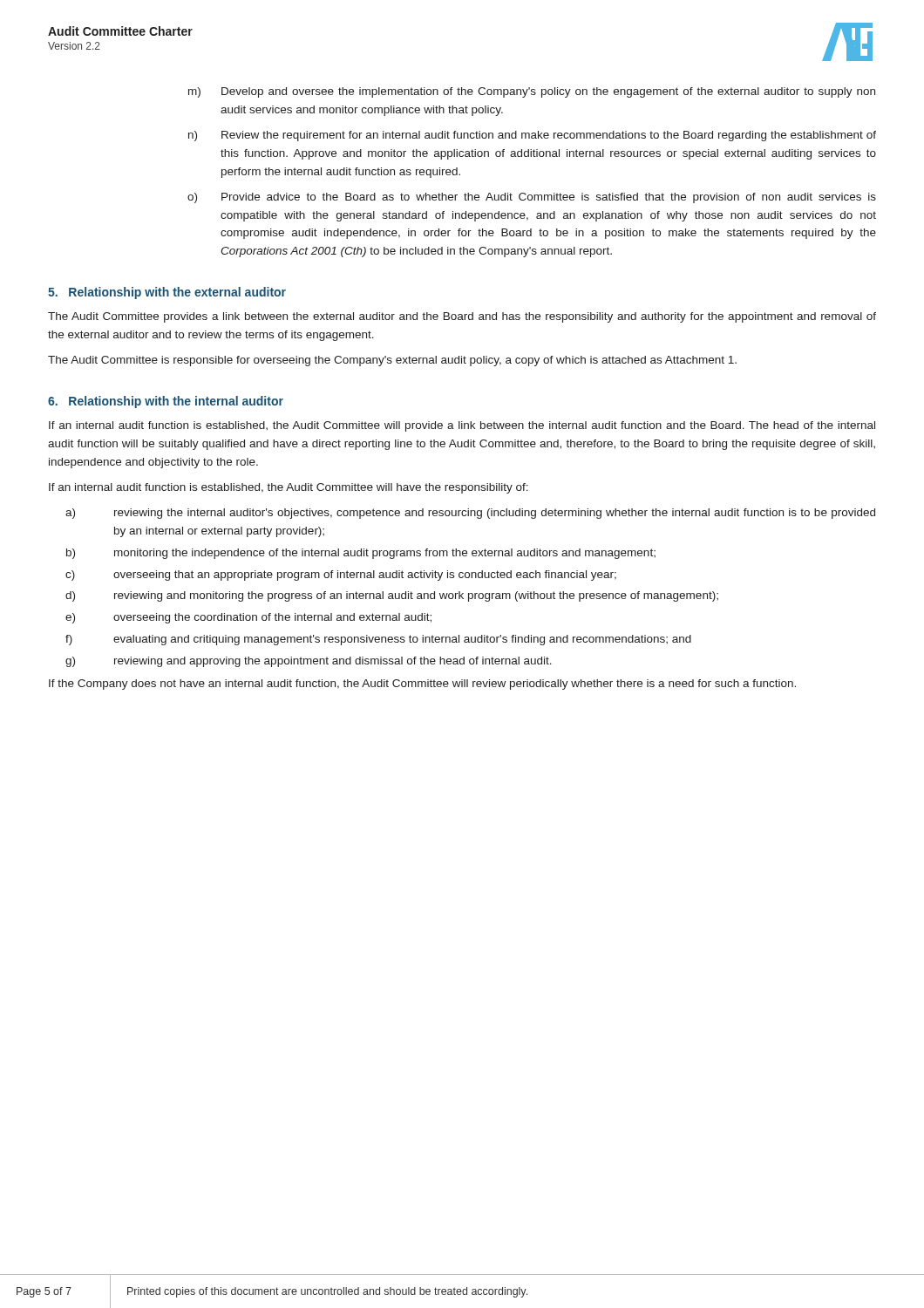Point to the text starting "c) overseeing that an appropriate program of"
This screenshot has width=924, height=1308.
462,575
